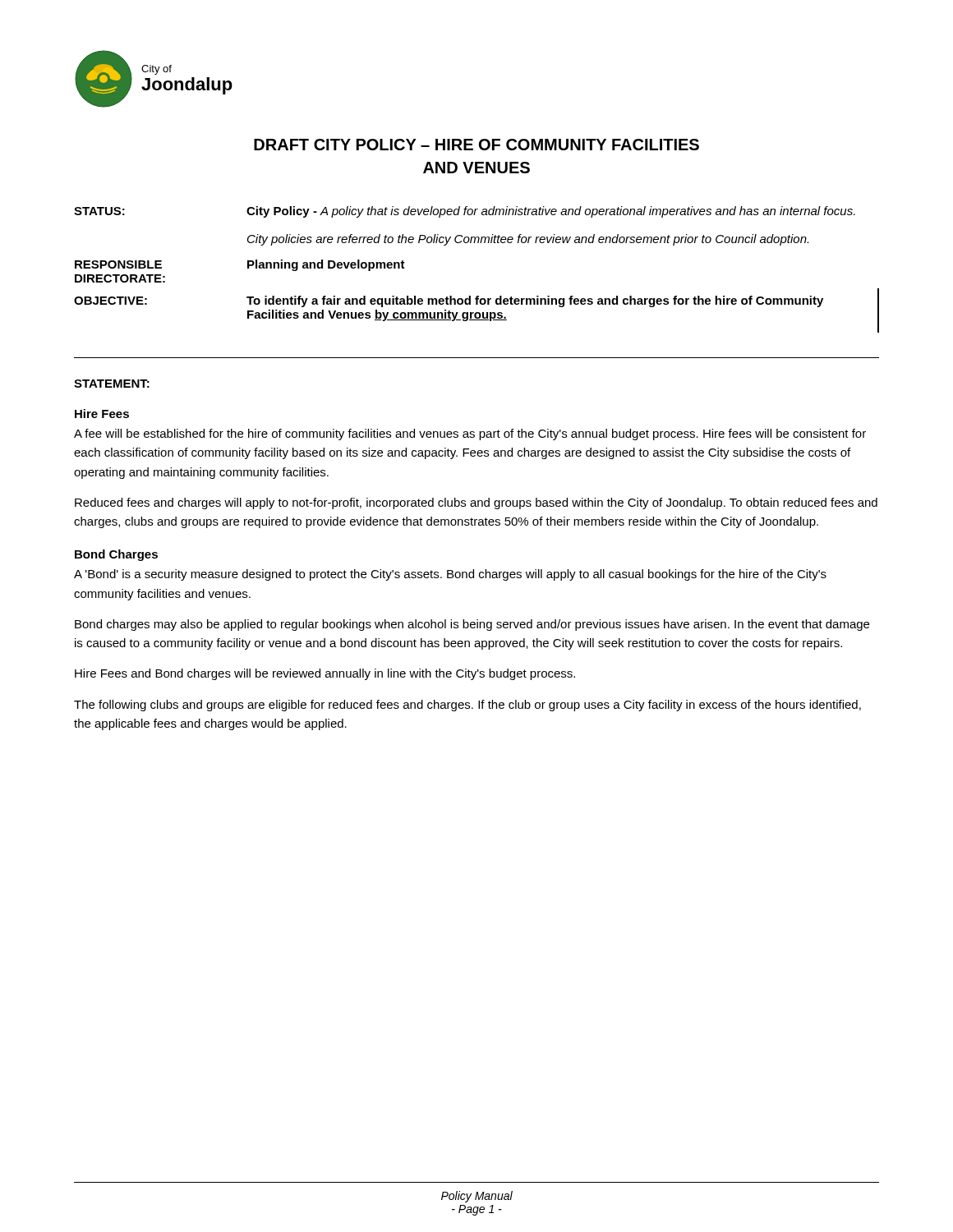Where is the passage that starts "Bond charges may"?
This screenshot has width=953, height=1232.
472,633
